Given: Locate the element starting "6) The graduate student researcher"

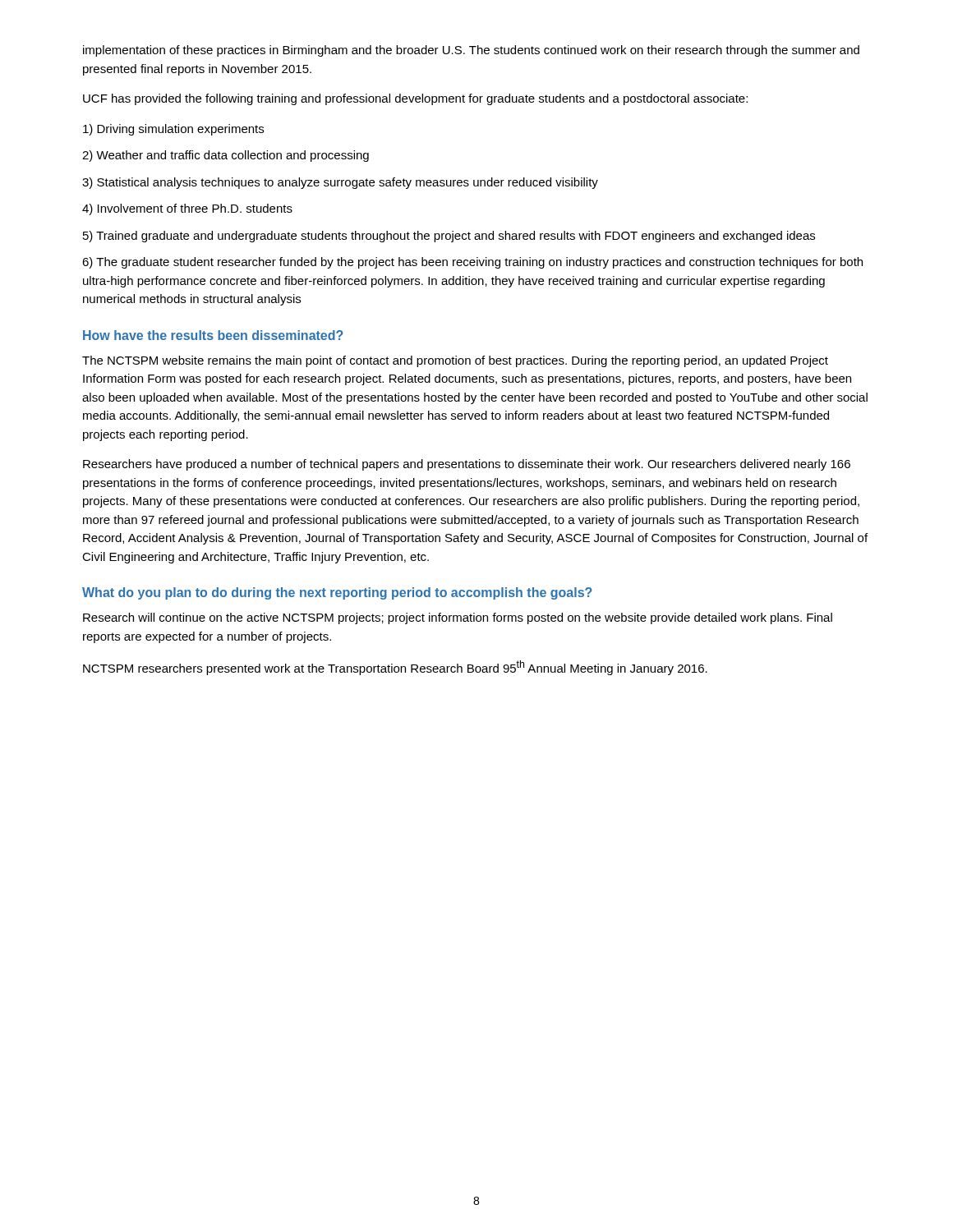Looking at the screenshot, I should pyautogui.click(x=473, y=280).
